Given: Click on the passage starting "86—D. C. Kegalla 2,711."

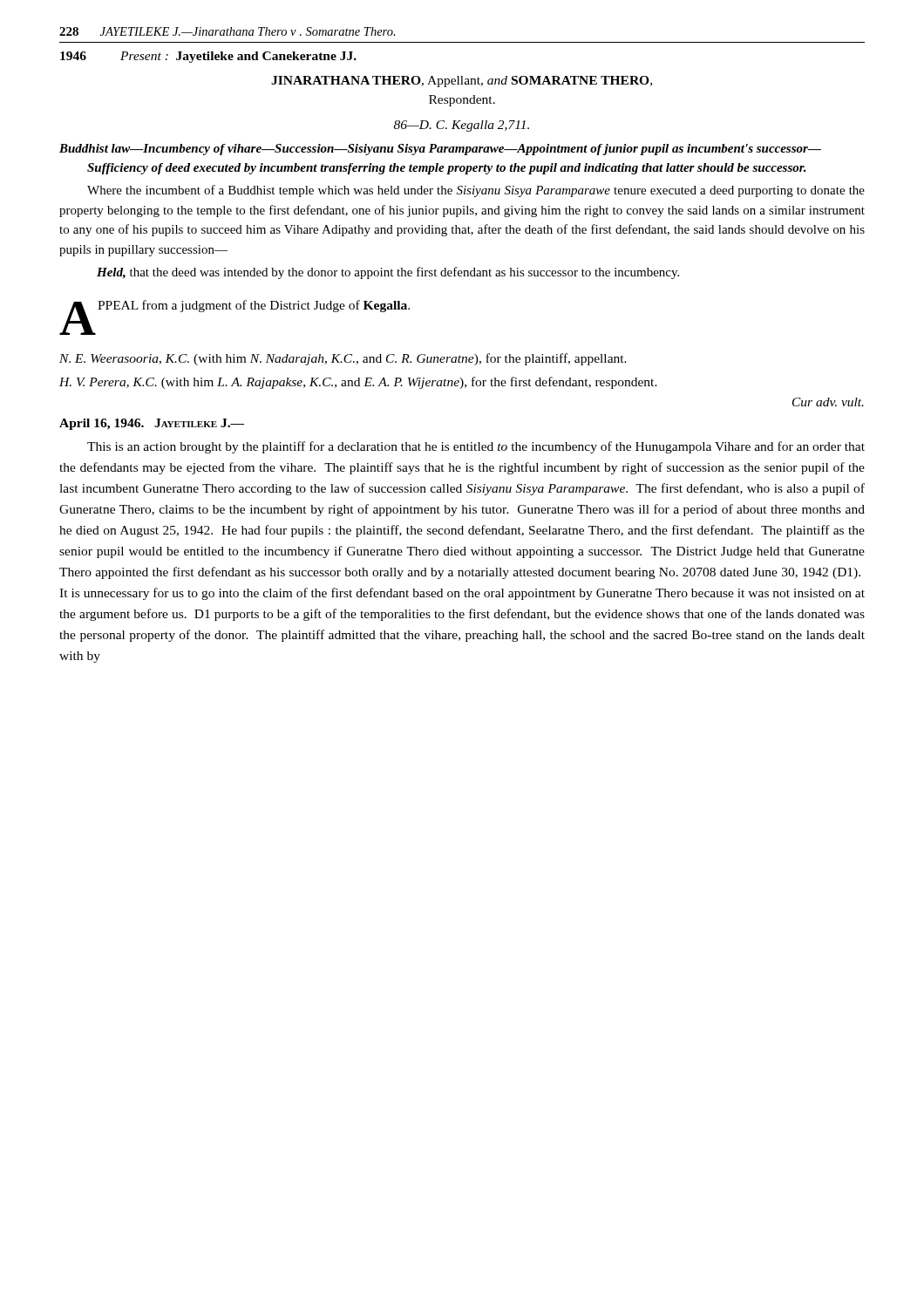Looking at the screenshot, I should (x=462, y=125).
